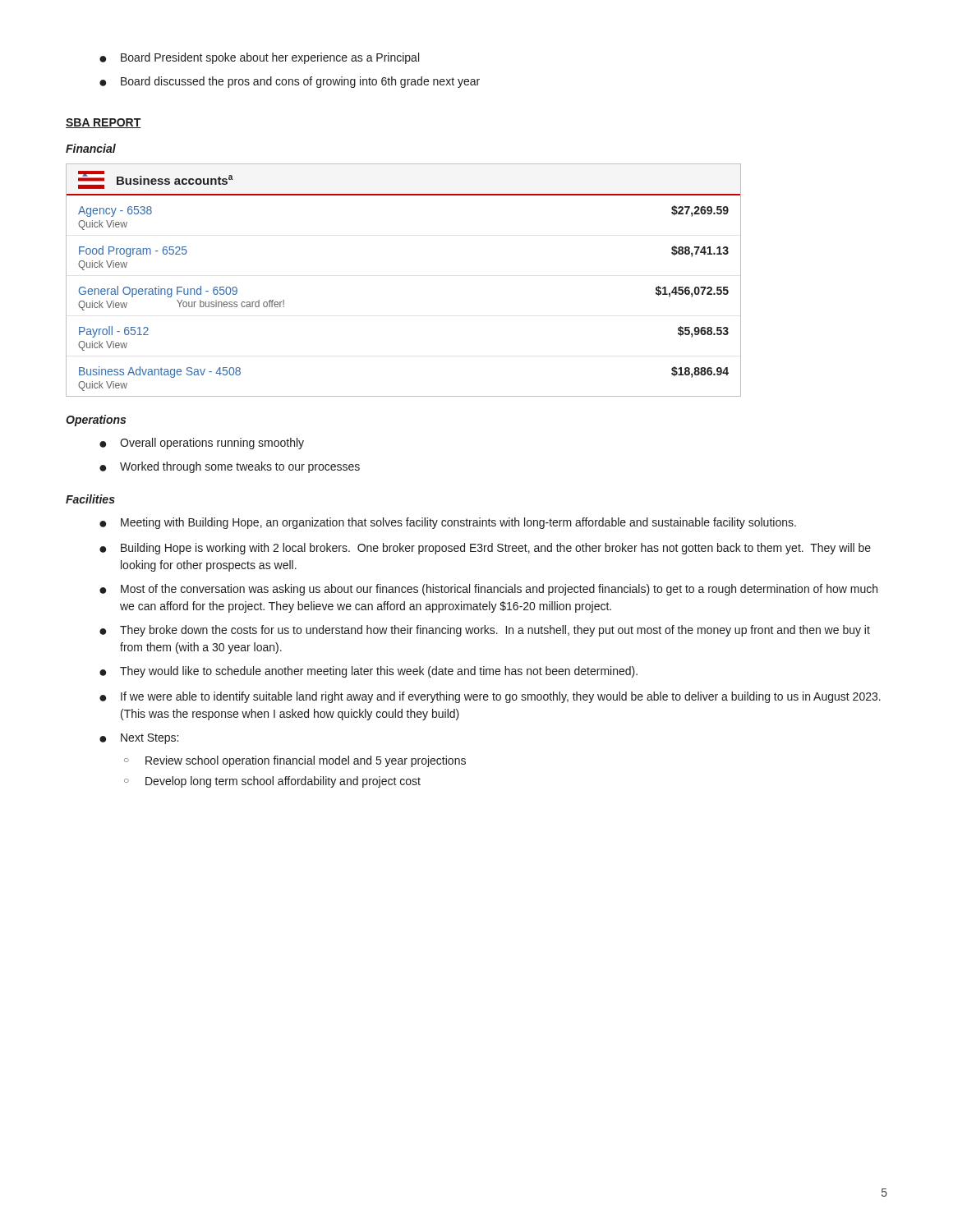
Task: Select the region starting "○ Review school operation financial model and"
Action: tap(295, 761)
